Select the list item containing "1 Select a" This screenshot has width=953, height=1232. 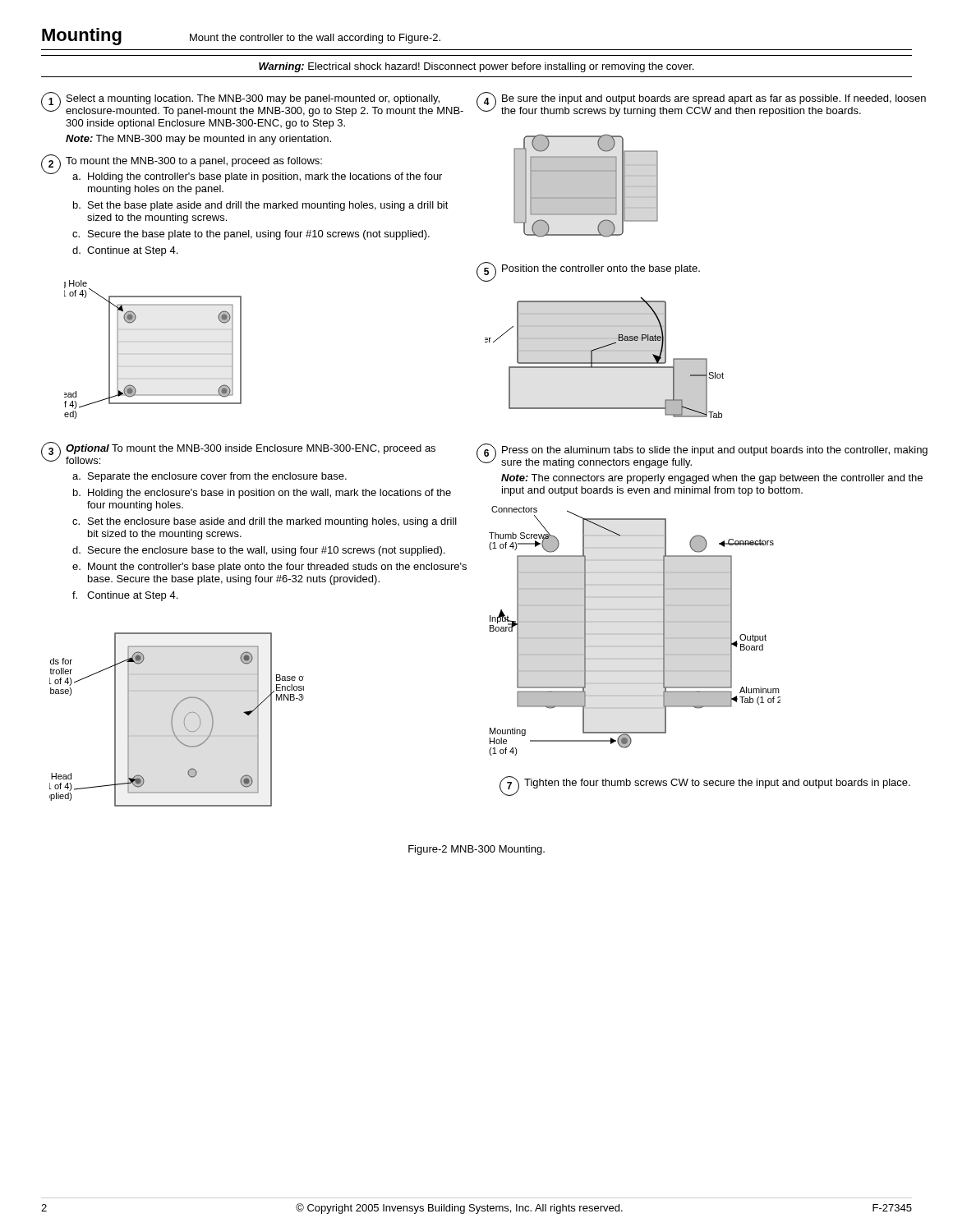[255, 120]
